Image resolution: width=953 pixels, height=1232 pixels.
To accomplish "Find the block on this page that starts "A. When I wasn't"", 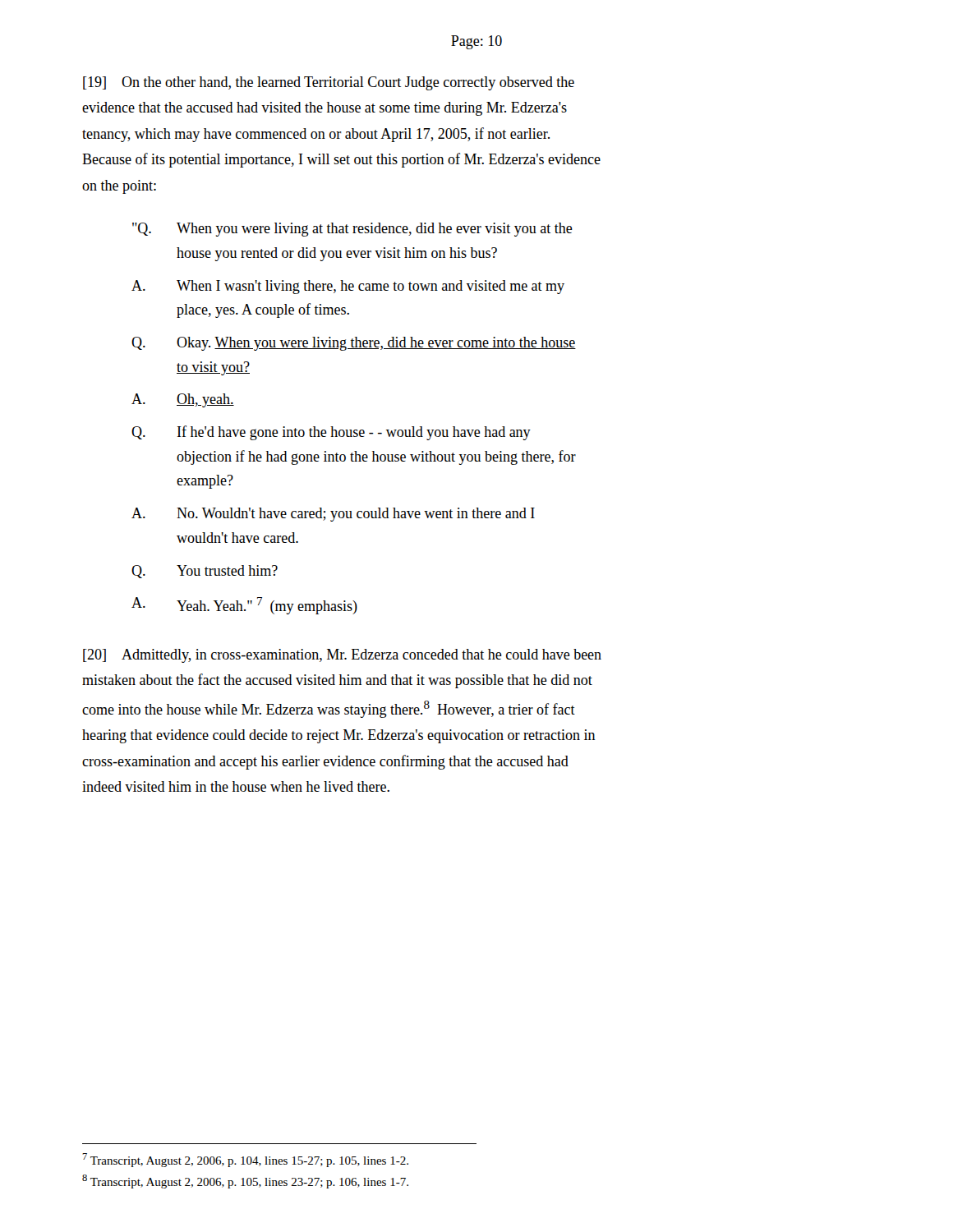I will [348, 298].
